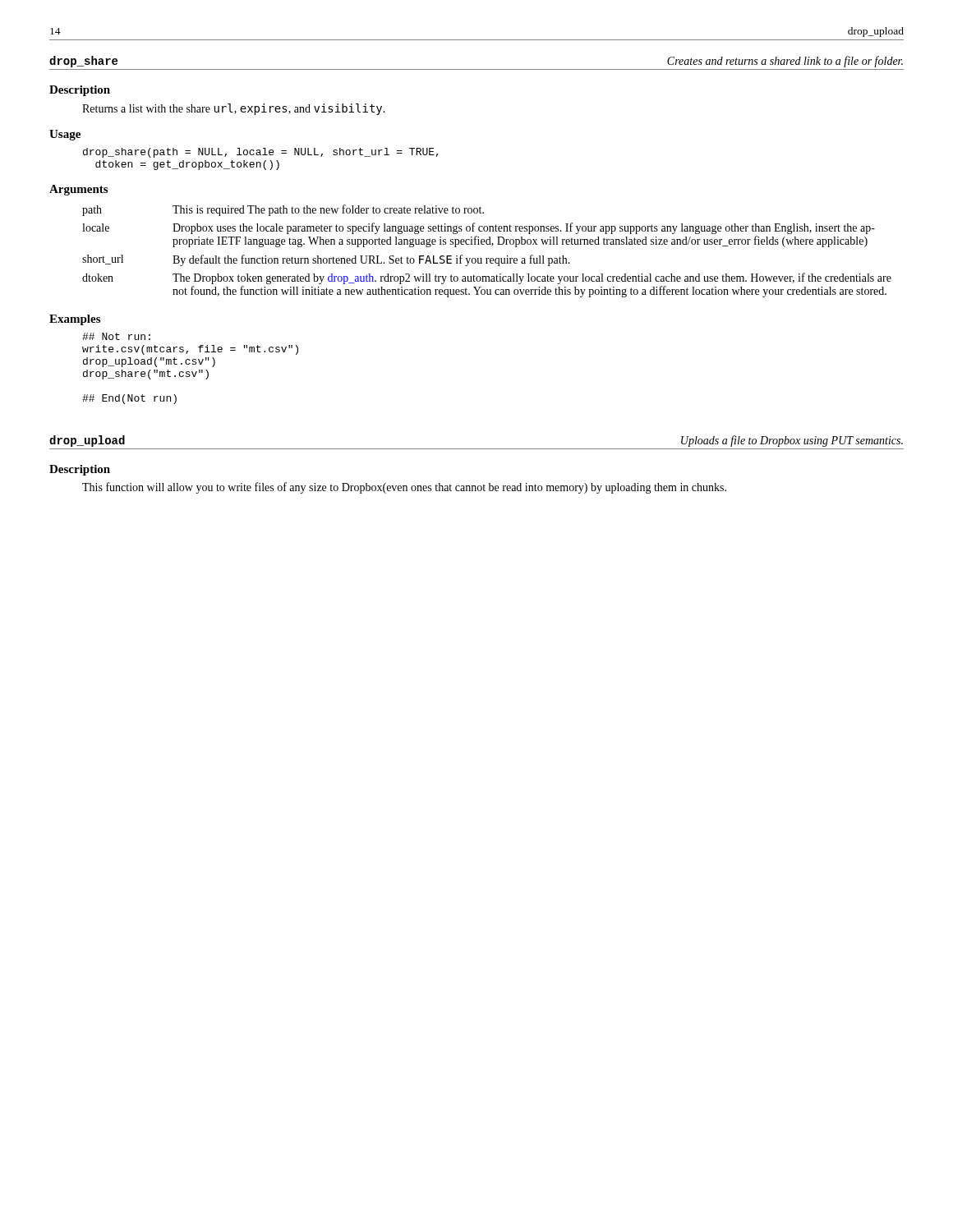
Task: Find the passage starting "short_url By default the"
Action: click(x=493, y=260)
